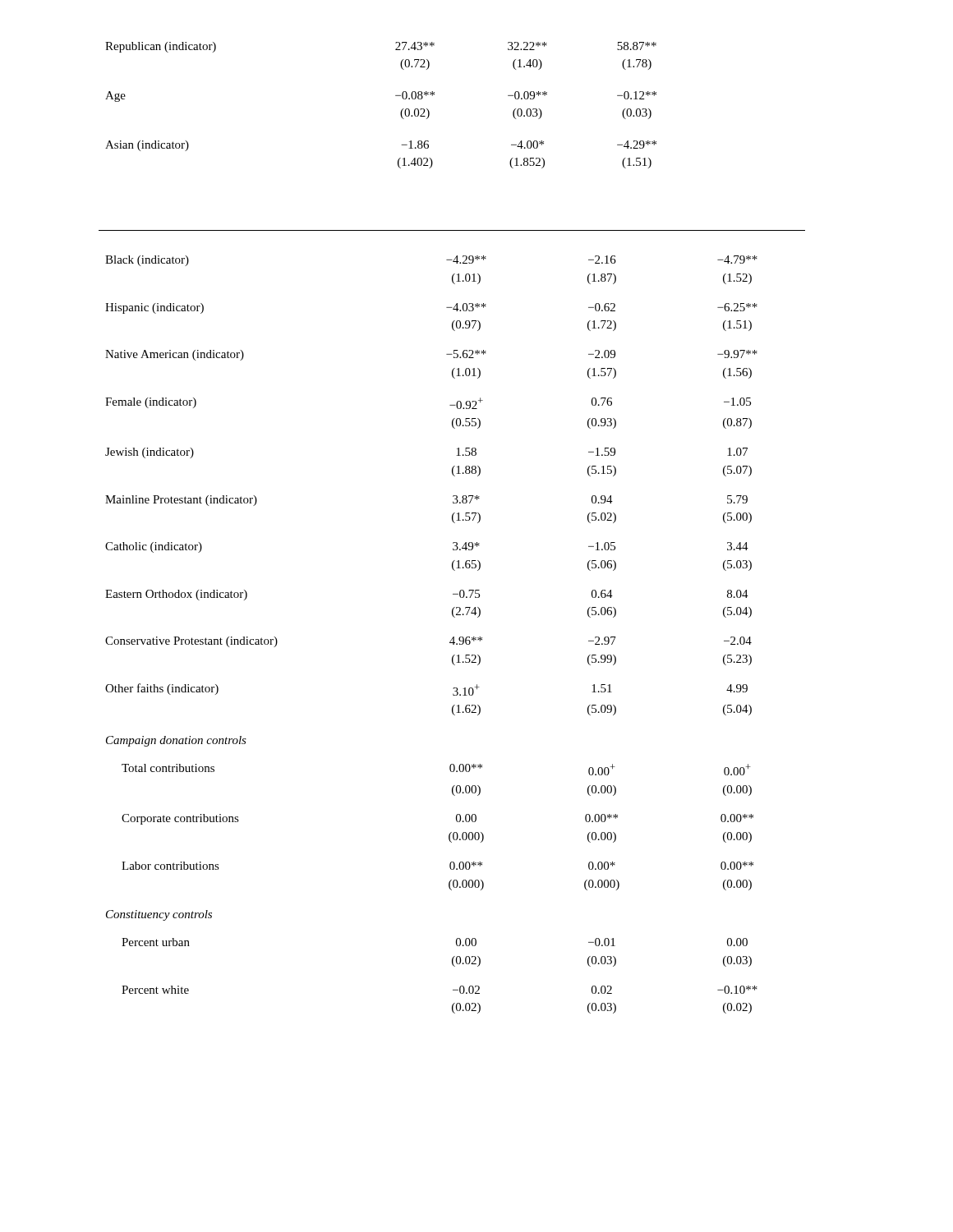953x1232 pixels.
Task: Find the table that mentions "Republican (indicator)"
Action: (394, 107)
